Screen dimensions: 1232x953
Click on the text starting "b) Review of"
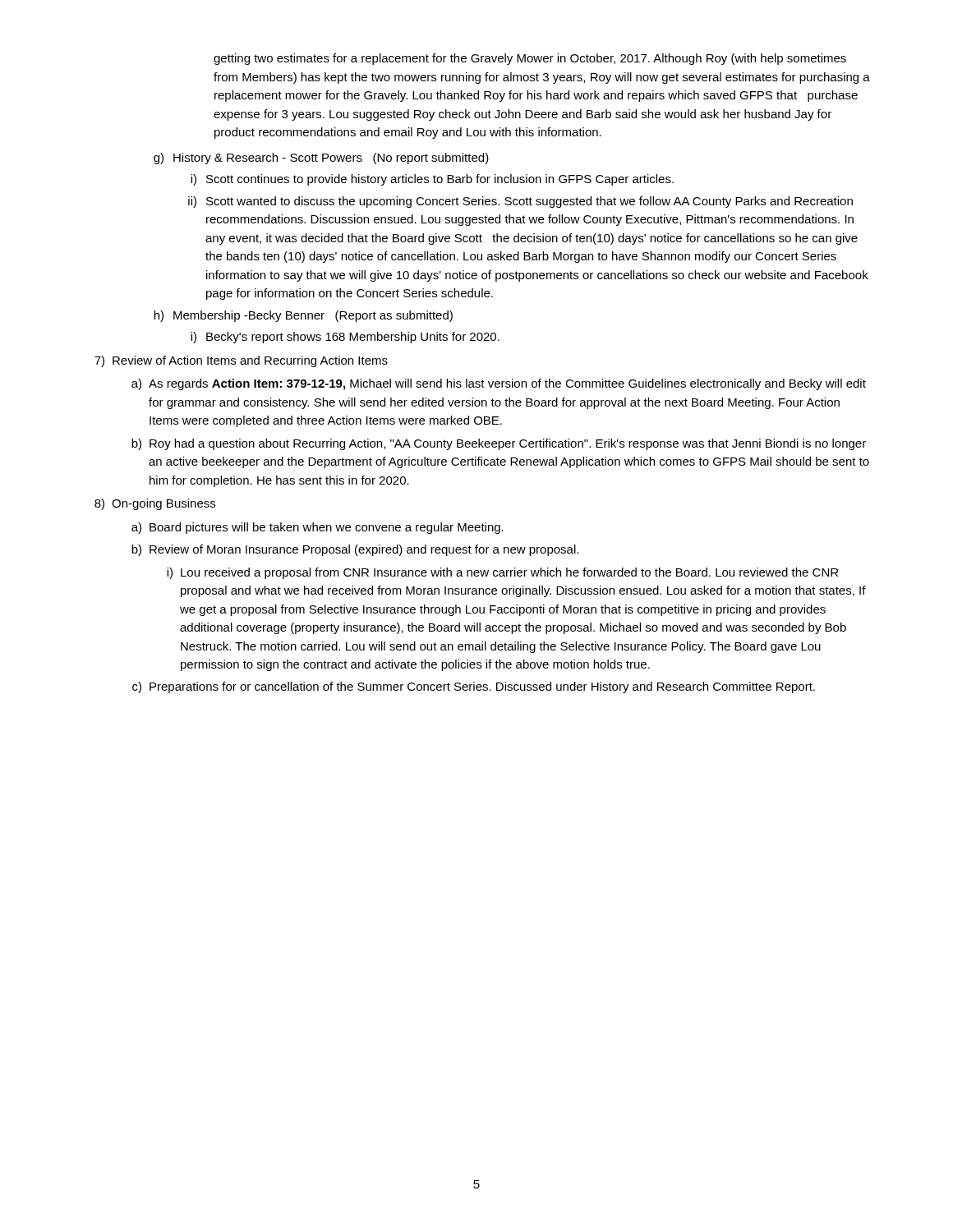click(x=492, y=550)
